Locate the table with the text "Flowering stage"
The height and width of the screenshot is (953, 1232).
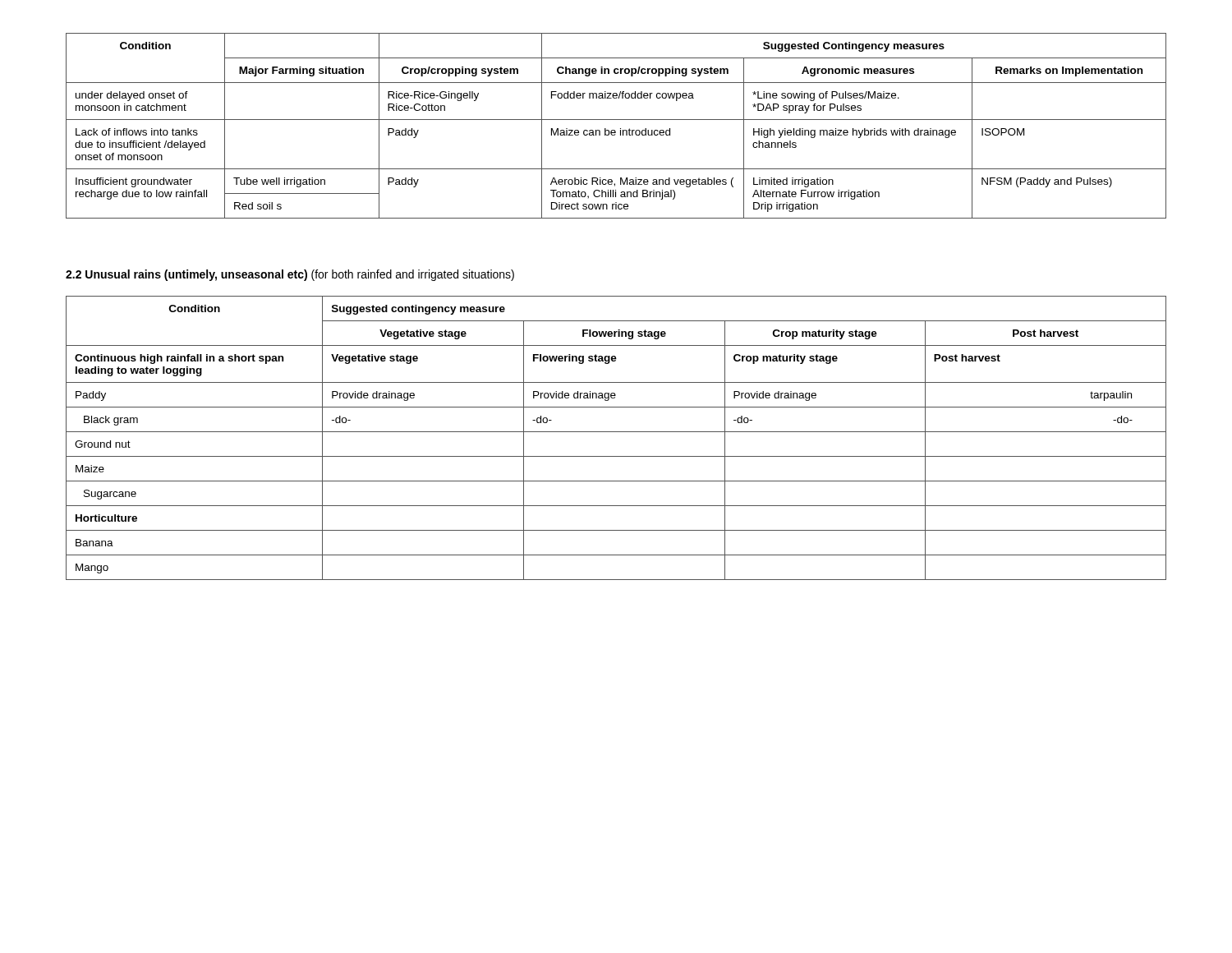point(616,438)
